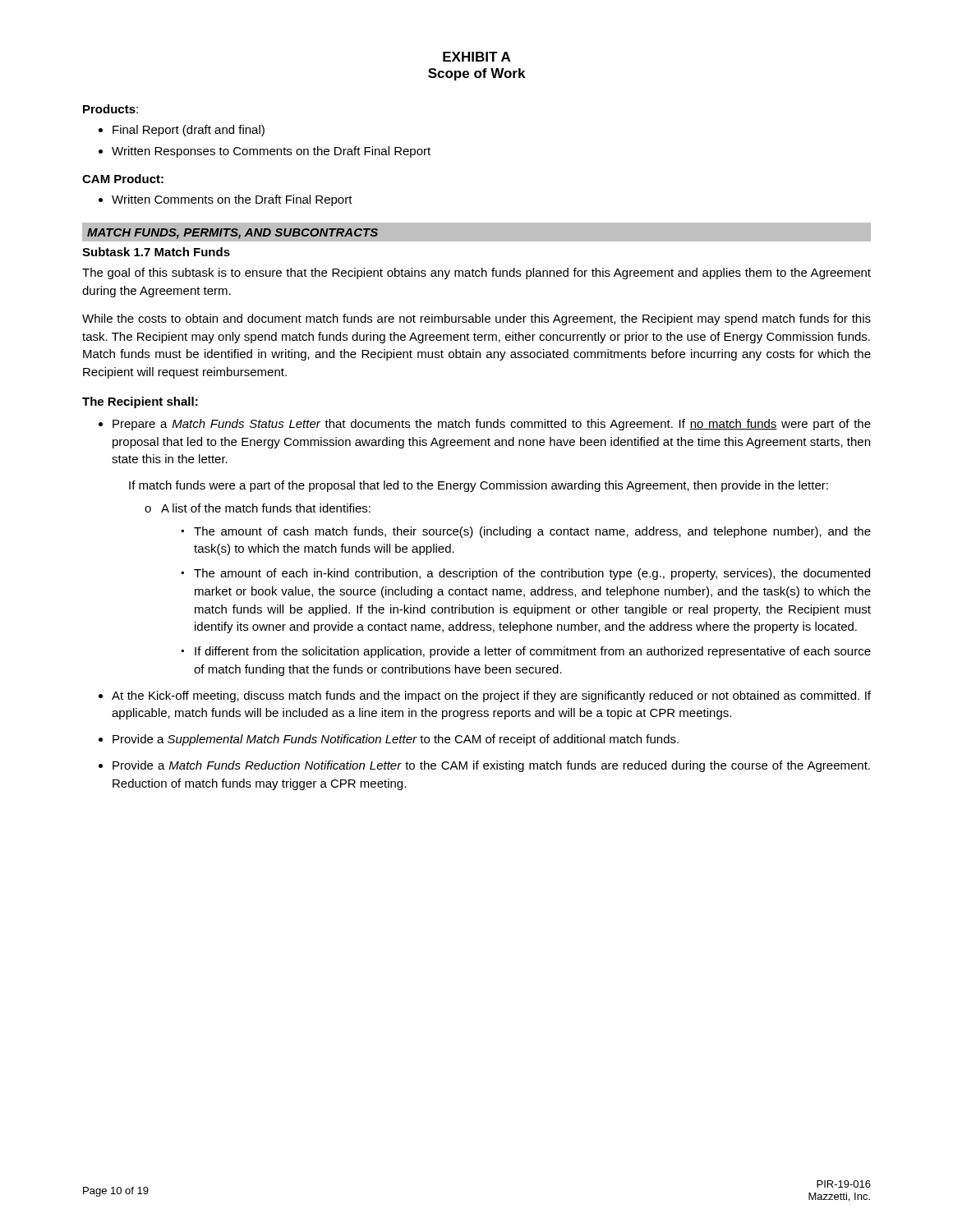Point to the passage starting "Provide a Supplemental Match Funds Notification"
Screen dimensions: 1232x953
396,739
